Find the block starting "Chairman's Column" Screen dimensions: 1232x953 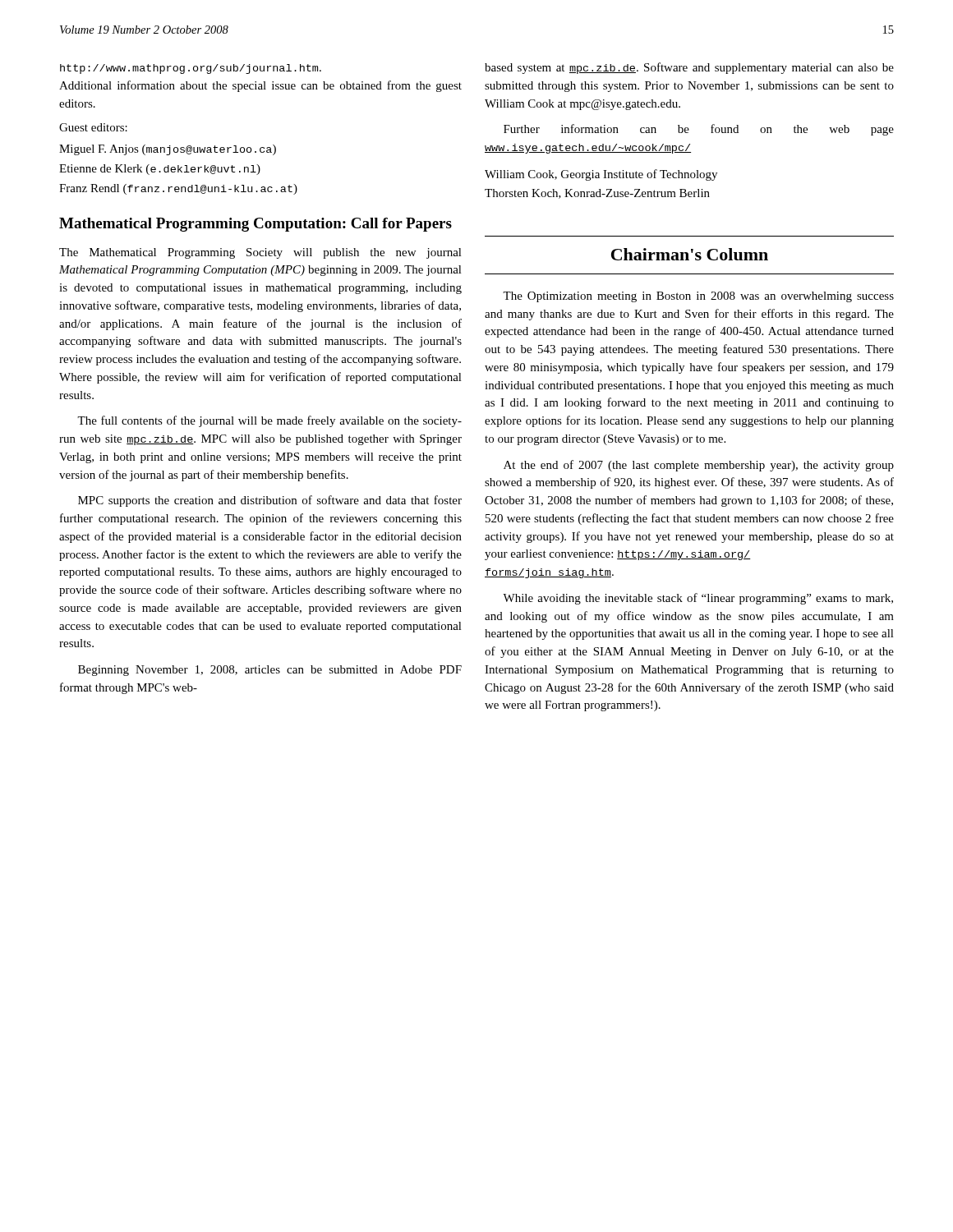[689, 254]
